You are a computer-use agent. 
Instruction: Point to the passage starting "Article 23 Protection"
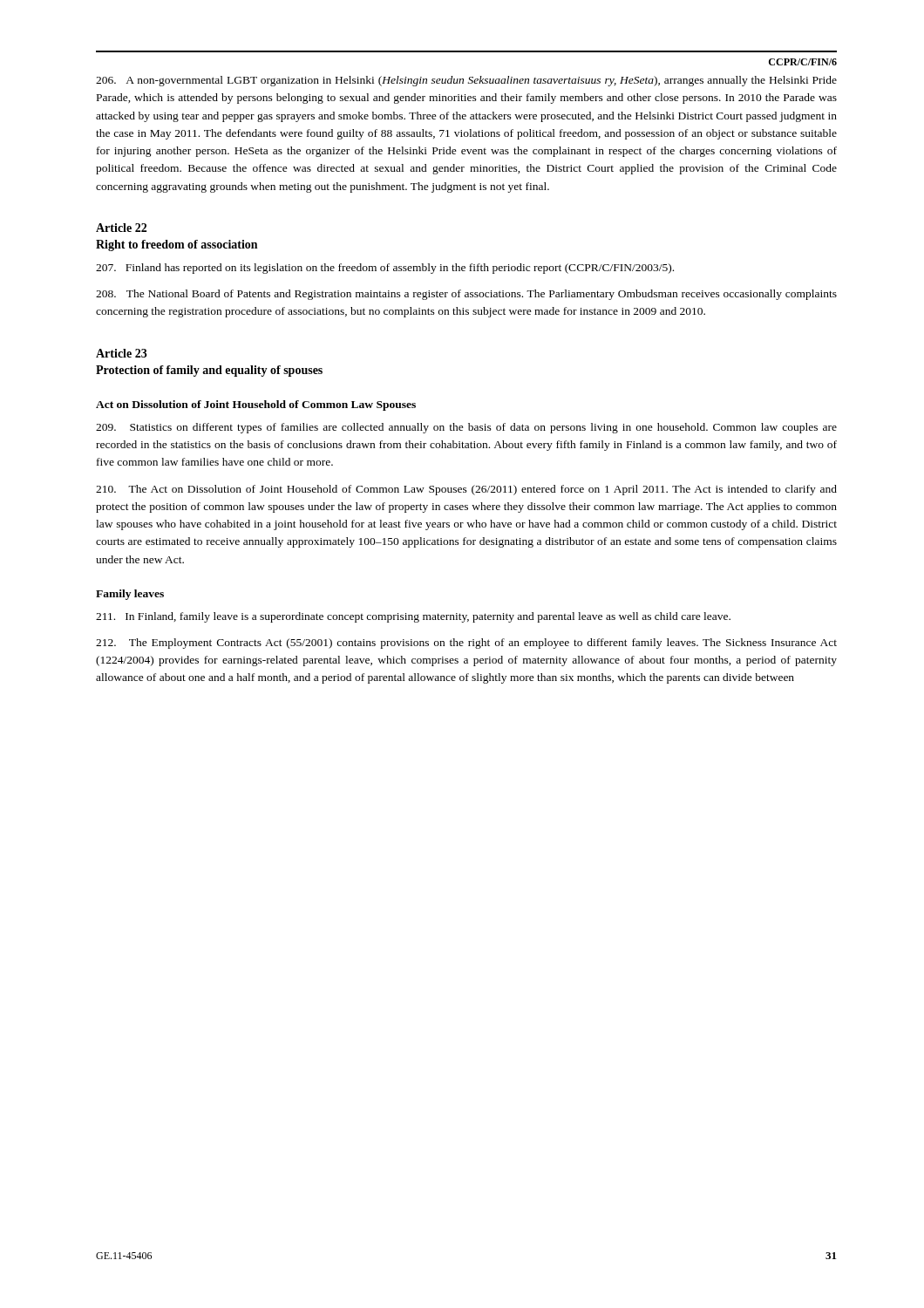122,353
